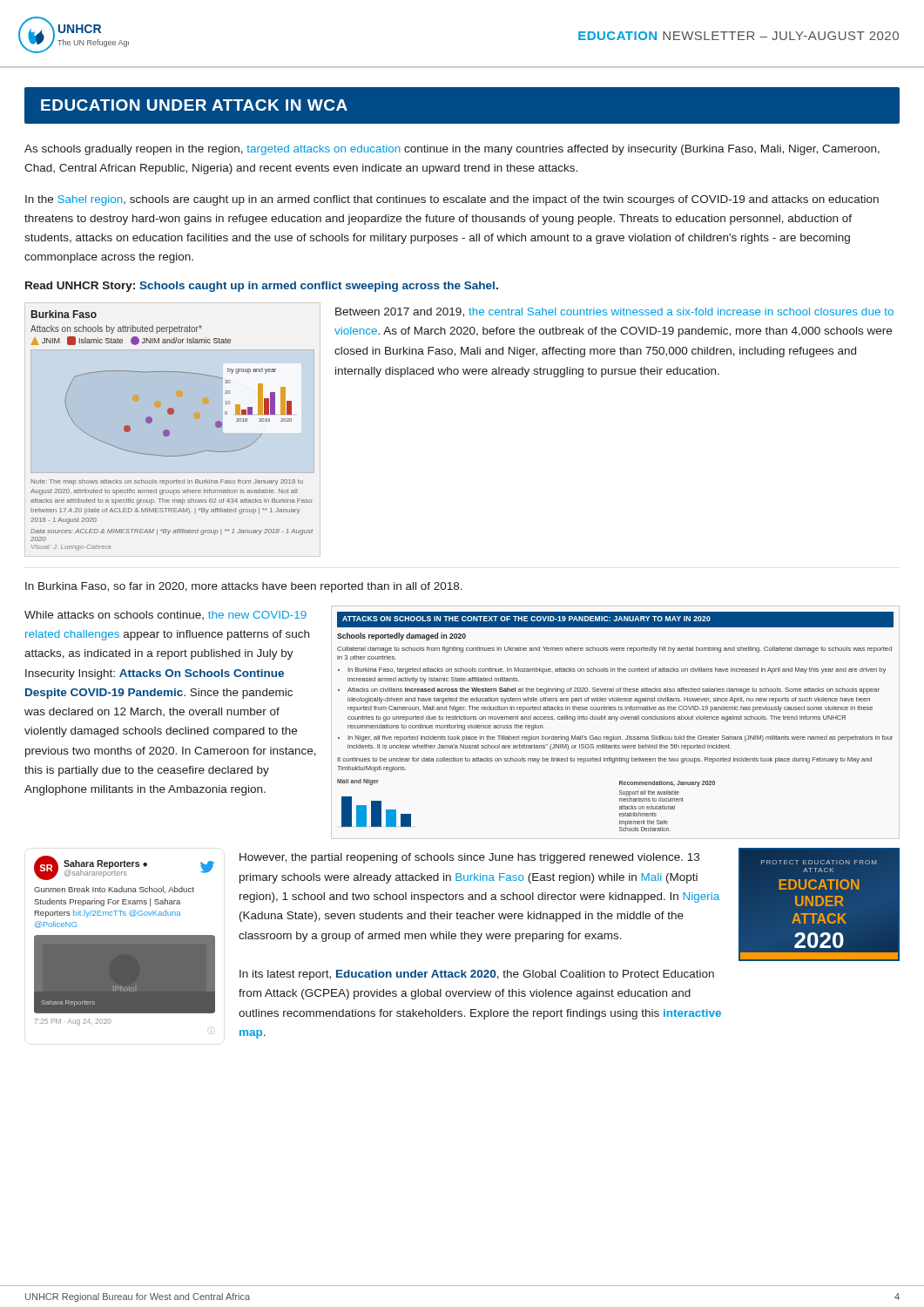Find "EDUCATION UNDER ATTACK IN WCA" on this page
924x1307 pixels.
(194, 105)
